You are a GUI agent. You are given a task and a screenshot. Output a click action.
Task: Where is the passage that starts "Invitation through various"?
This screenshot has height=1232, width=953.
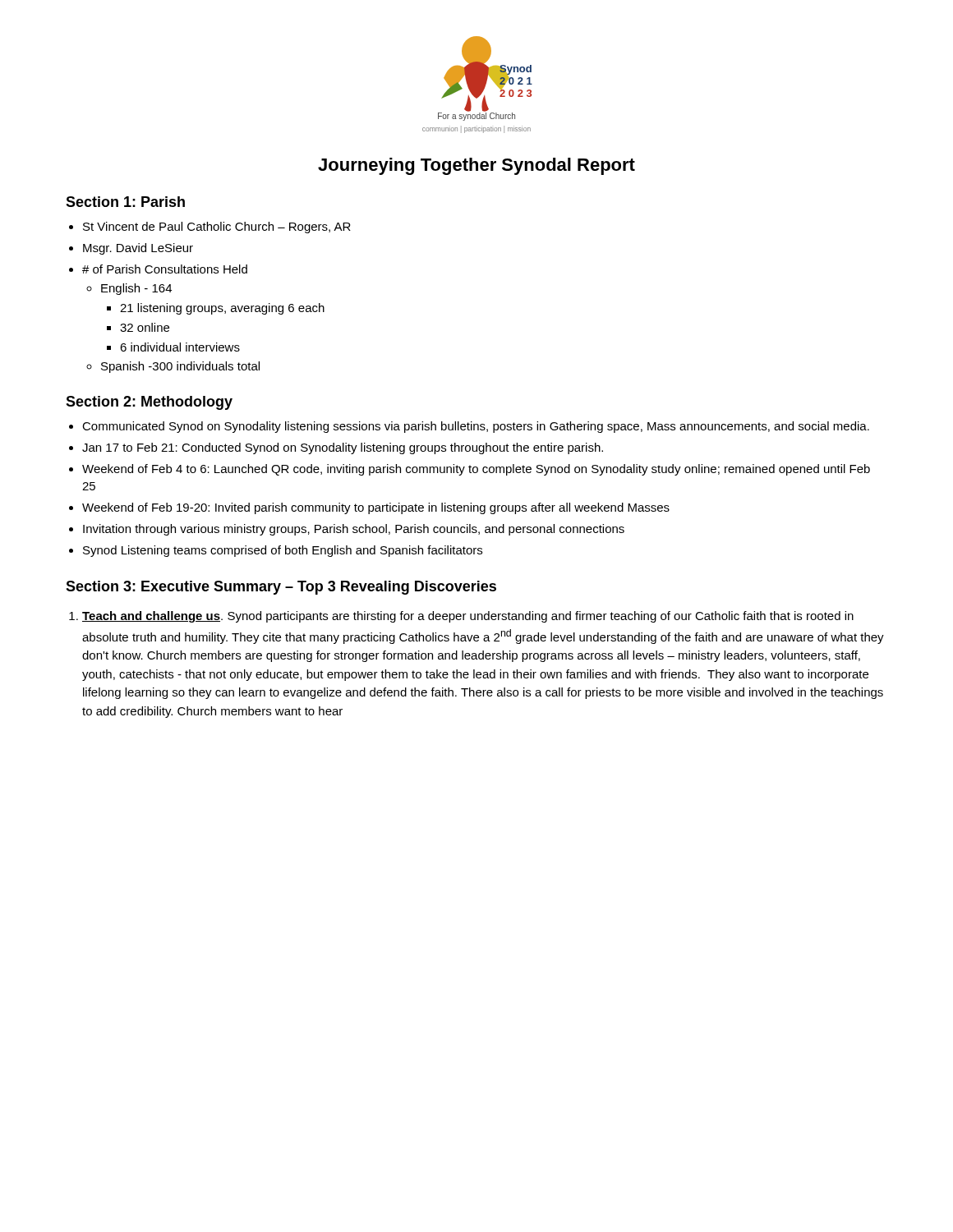pos(485,529)
